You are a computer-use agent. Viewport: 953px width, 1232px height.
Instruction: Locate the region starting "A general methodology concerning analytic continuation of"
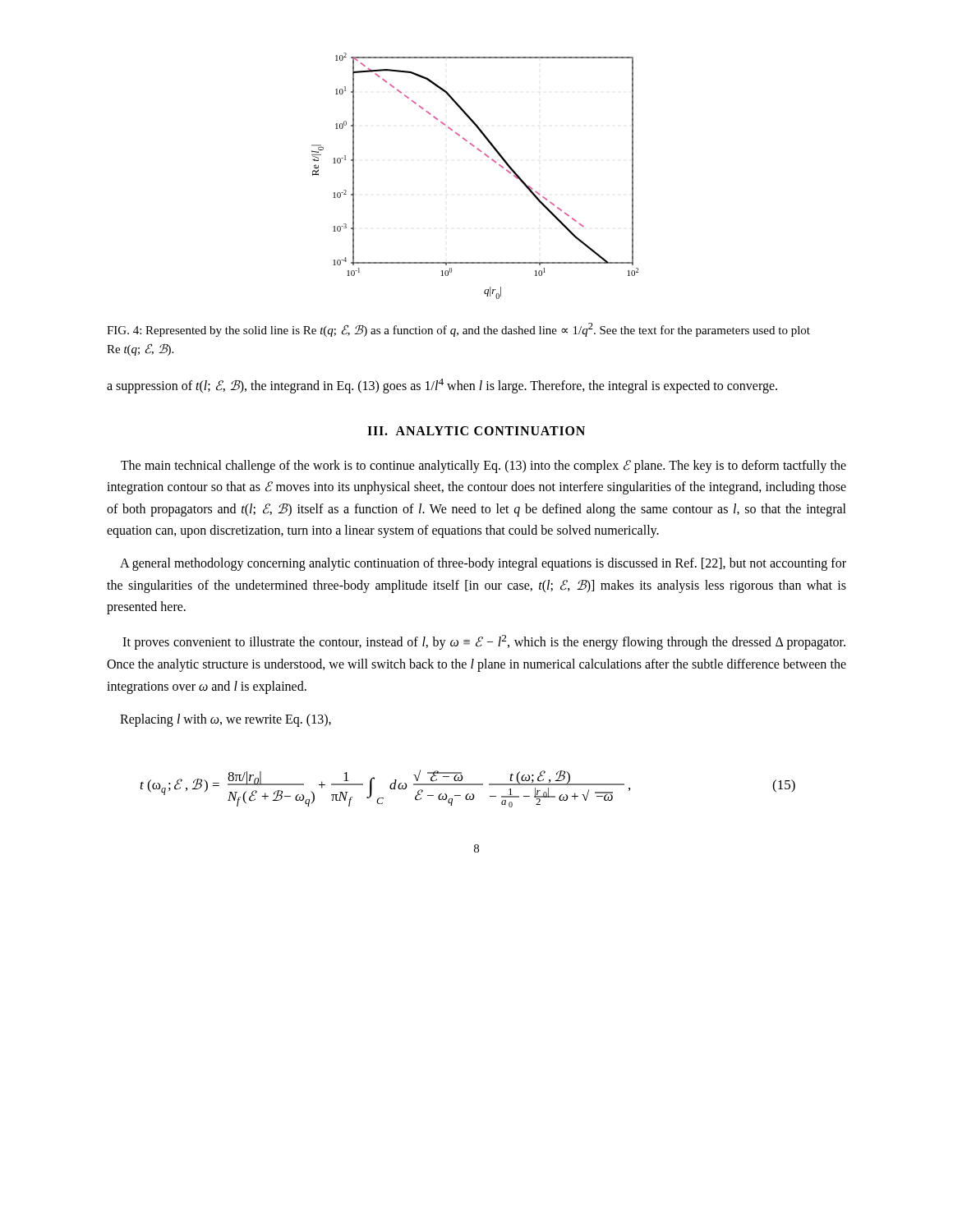[x=476, y=585]
